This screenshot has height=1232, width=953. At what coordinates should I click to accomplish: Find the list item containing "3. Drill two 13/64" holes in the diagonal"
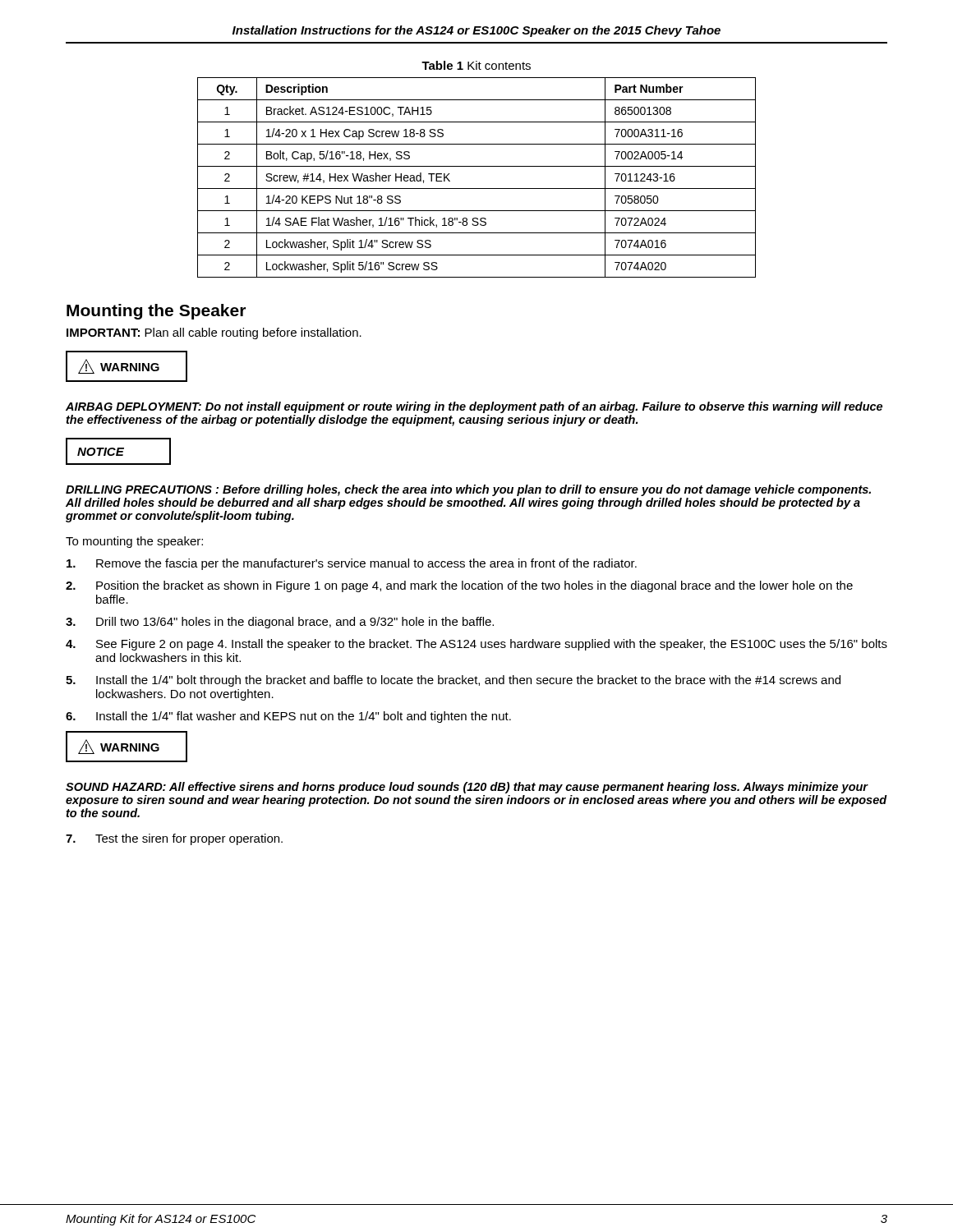pos(476,621)
